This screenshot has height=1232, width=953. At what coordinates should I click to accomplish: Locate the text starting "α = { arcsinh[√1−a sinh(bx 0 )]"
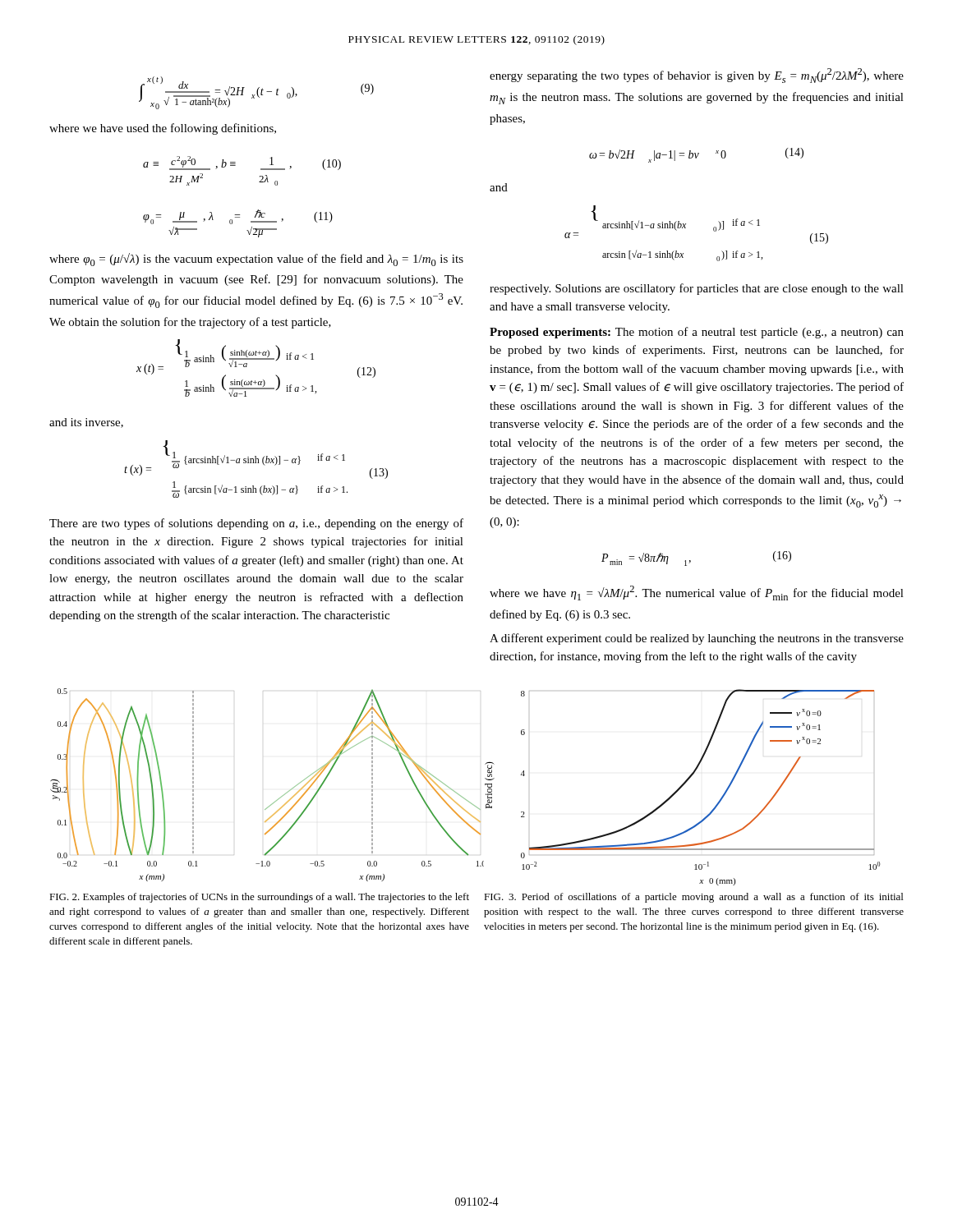tap(595, 221)
